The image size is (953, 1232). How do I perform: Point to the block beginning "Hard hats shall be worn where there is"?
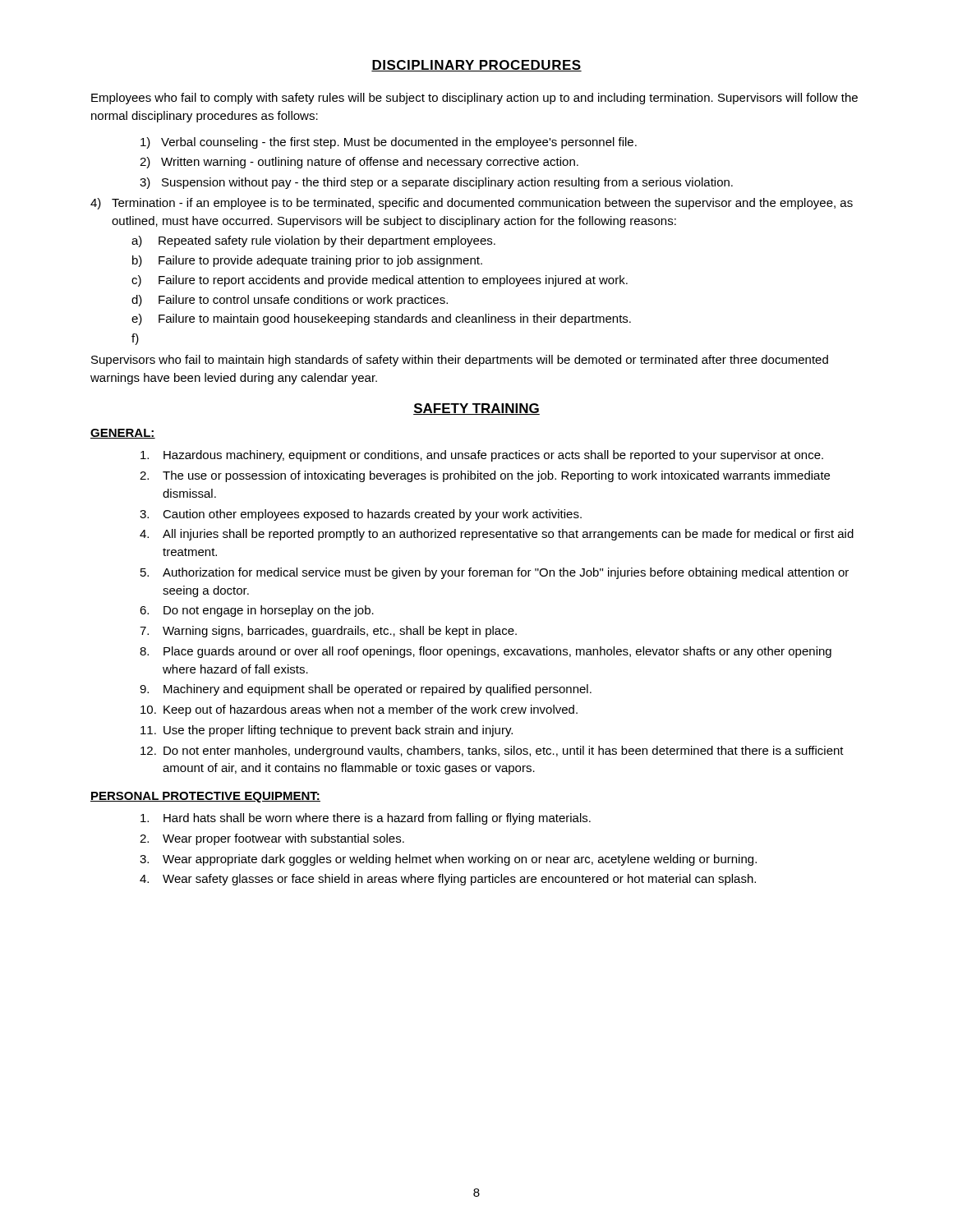(501, 818)
